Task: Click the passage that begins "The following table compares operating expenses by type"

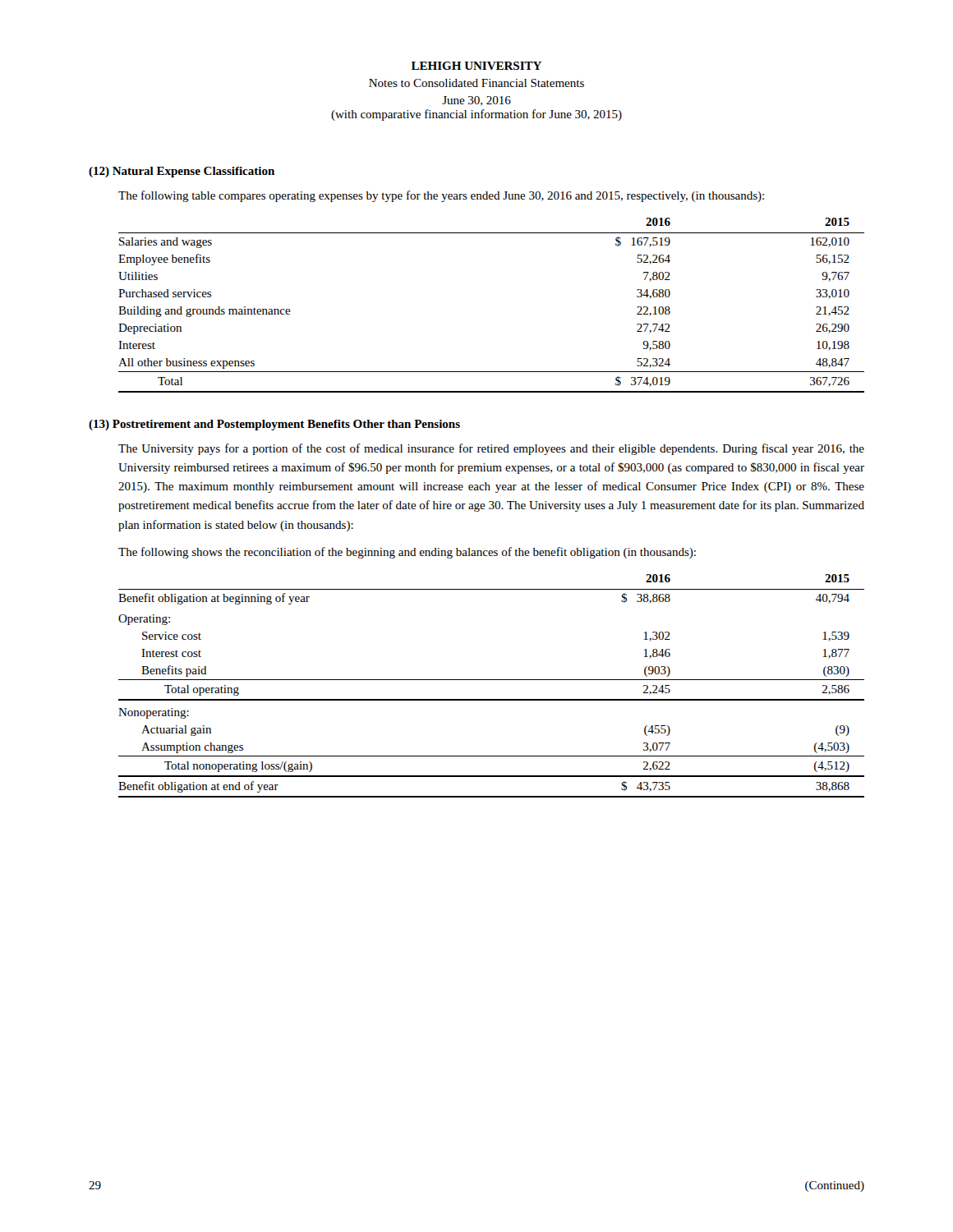Action: click(442, 195)
